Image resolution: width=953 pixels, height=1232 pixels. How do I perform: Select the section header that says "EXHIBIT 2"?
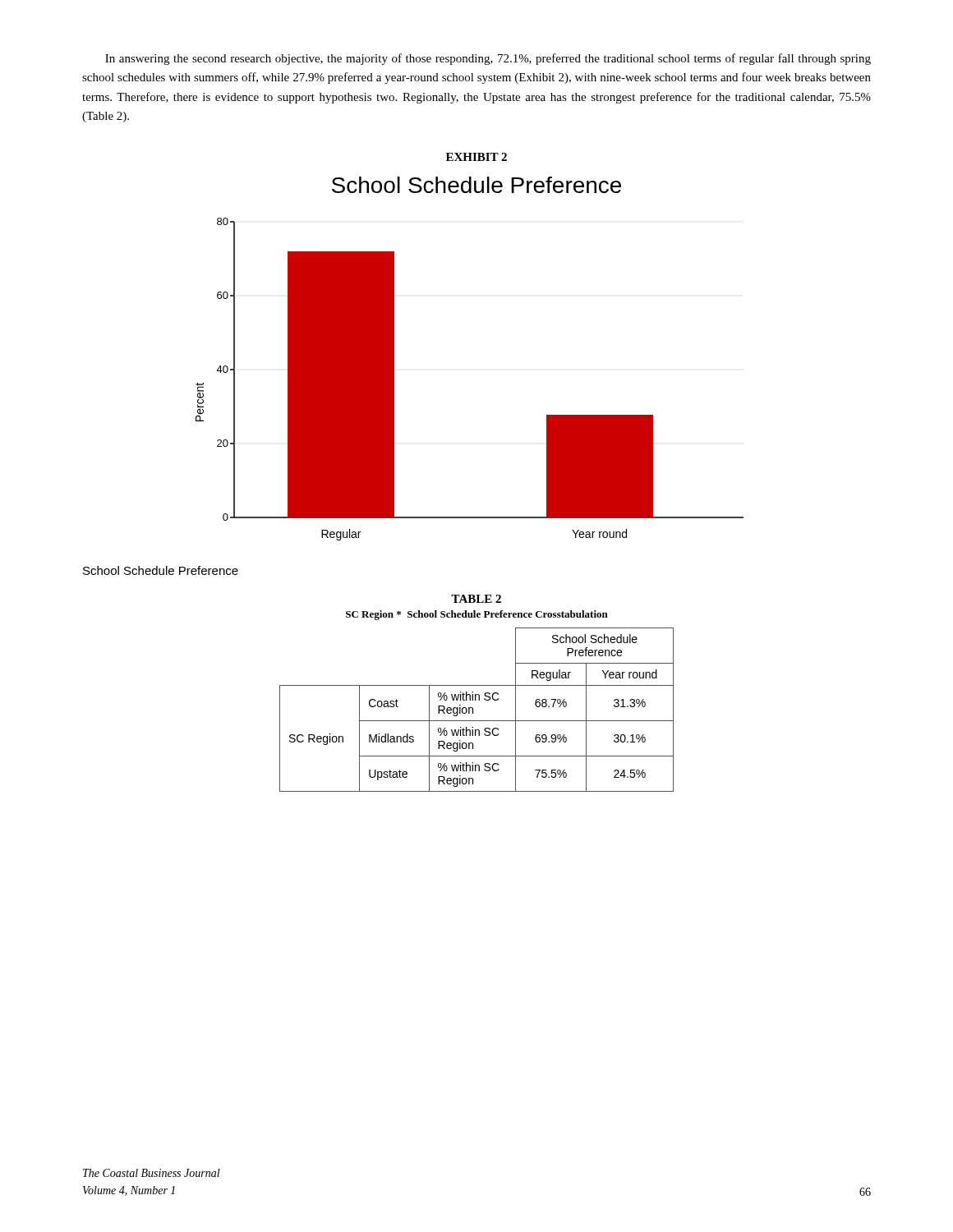(476, 157)
